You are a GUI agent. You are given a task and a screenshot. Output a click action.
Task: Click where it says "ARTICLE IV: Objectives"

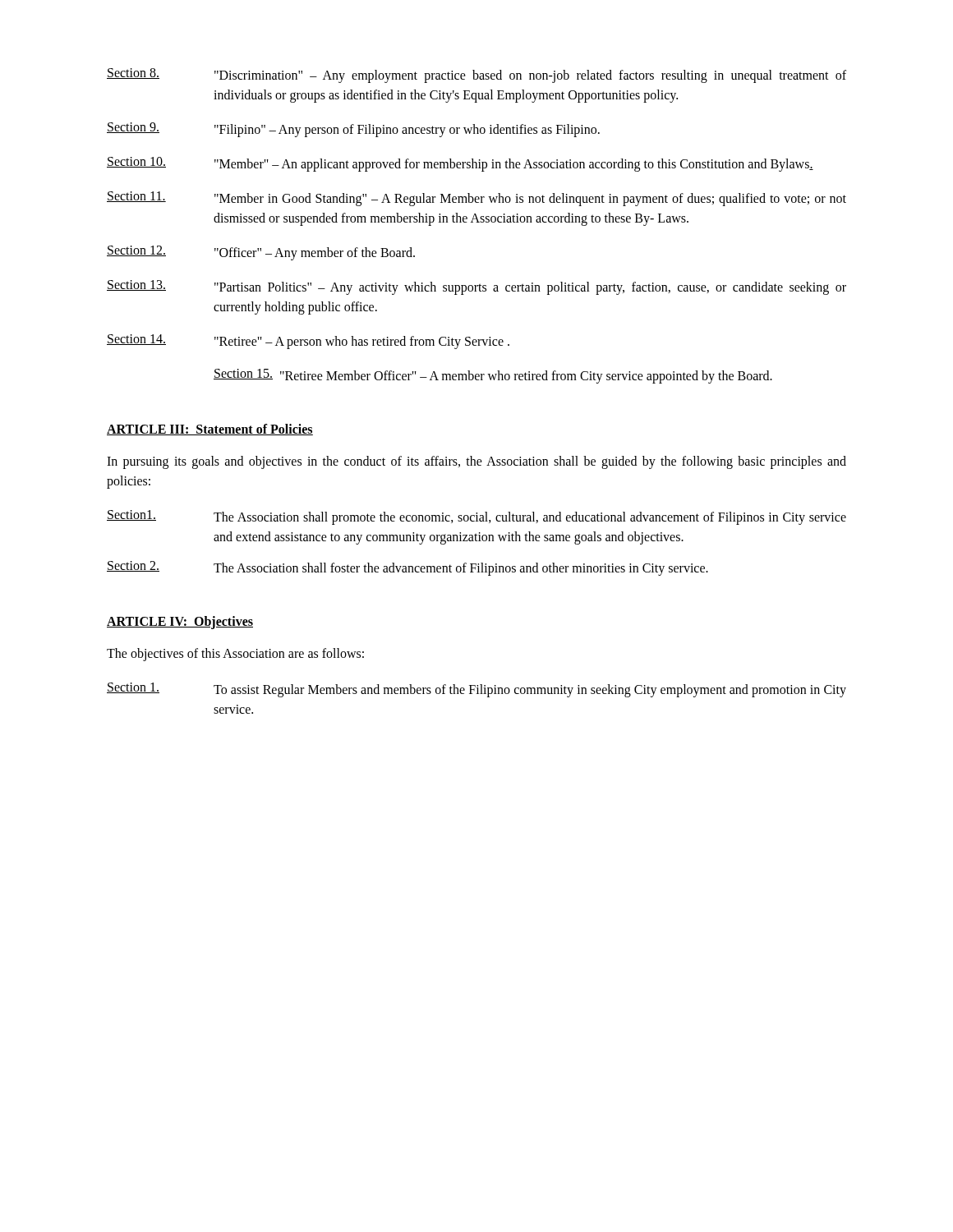180,621
